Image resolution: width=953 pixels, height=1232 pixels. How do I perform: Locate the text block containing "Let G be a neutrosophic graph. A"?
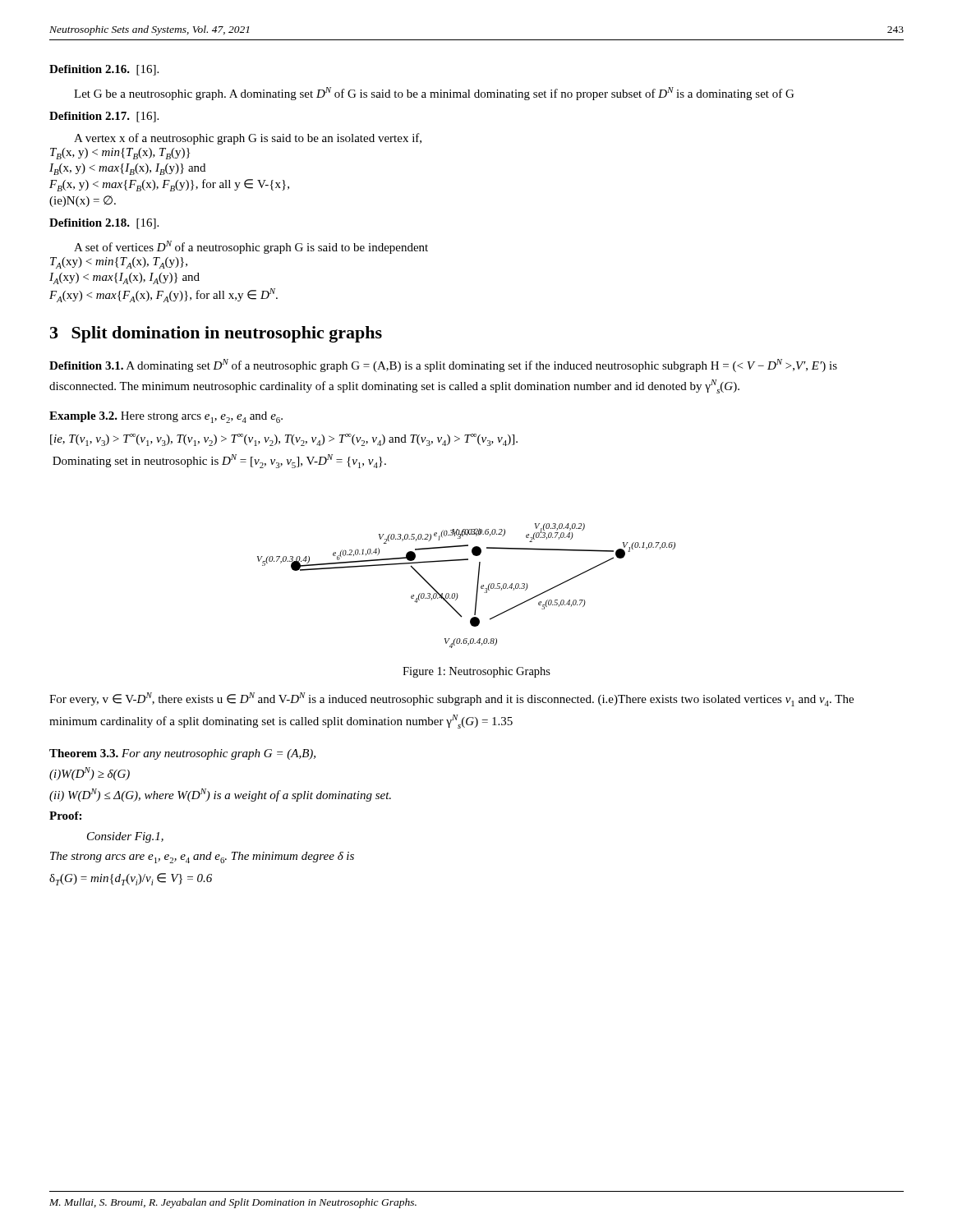[x=434, y=92]
